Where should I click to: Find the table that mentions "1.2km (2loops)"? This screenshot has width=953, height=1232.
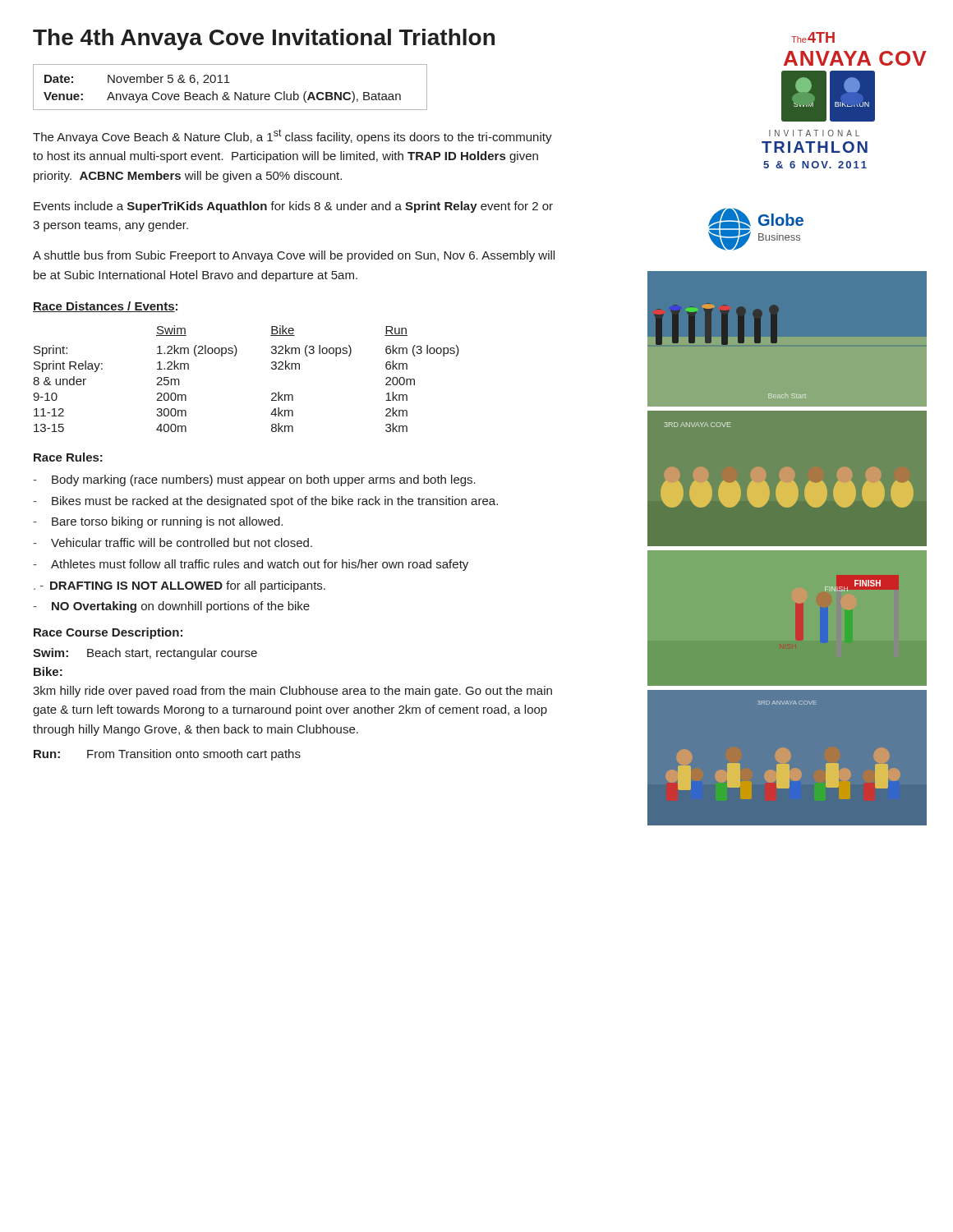tap(296, 378)
